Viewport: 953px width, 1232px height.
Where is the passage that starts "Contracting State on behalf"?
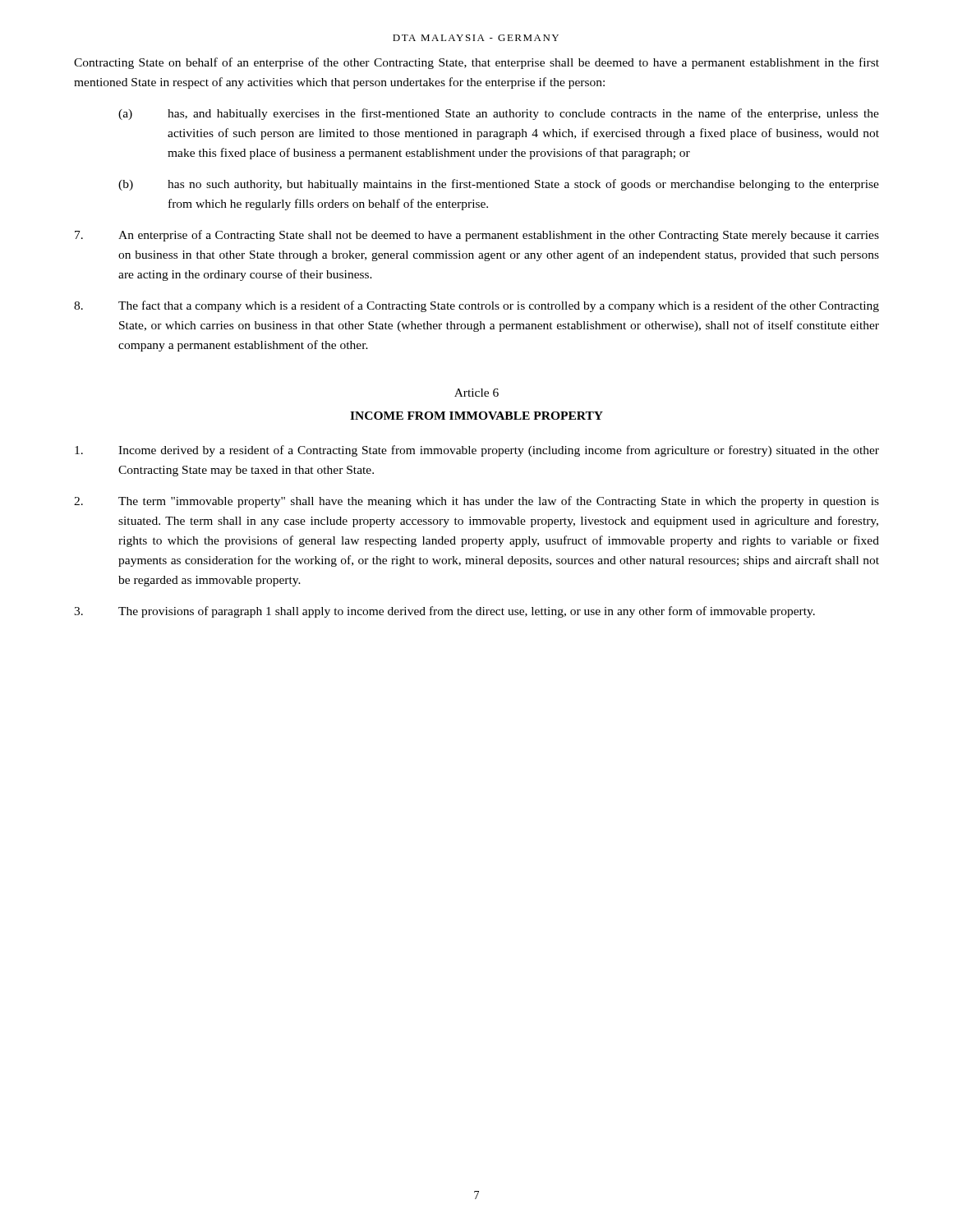pos(476,72)
